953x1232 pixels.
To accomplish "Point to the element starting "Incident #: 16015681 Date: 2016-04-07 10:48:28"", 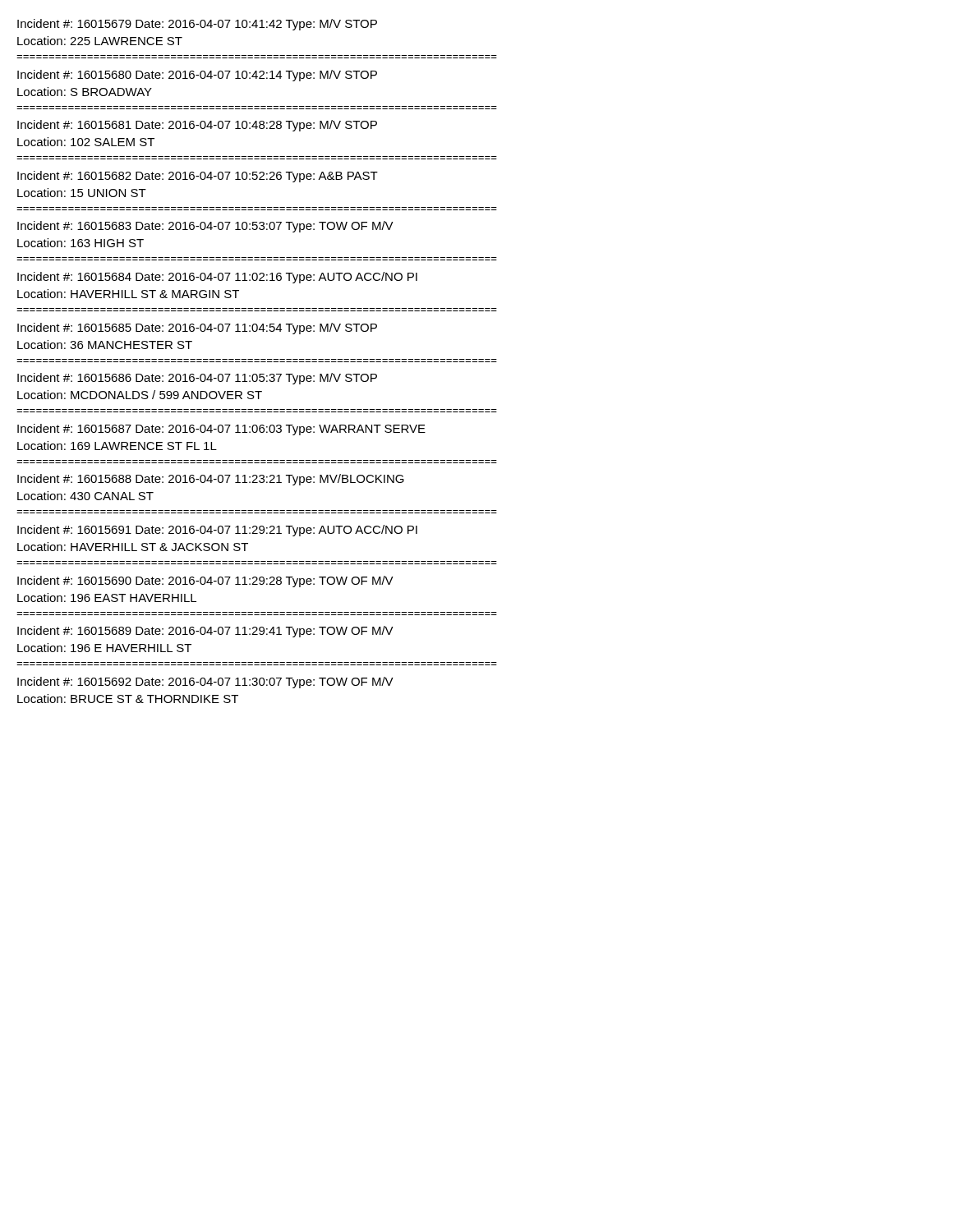I will point(197,126).
